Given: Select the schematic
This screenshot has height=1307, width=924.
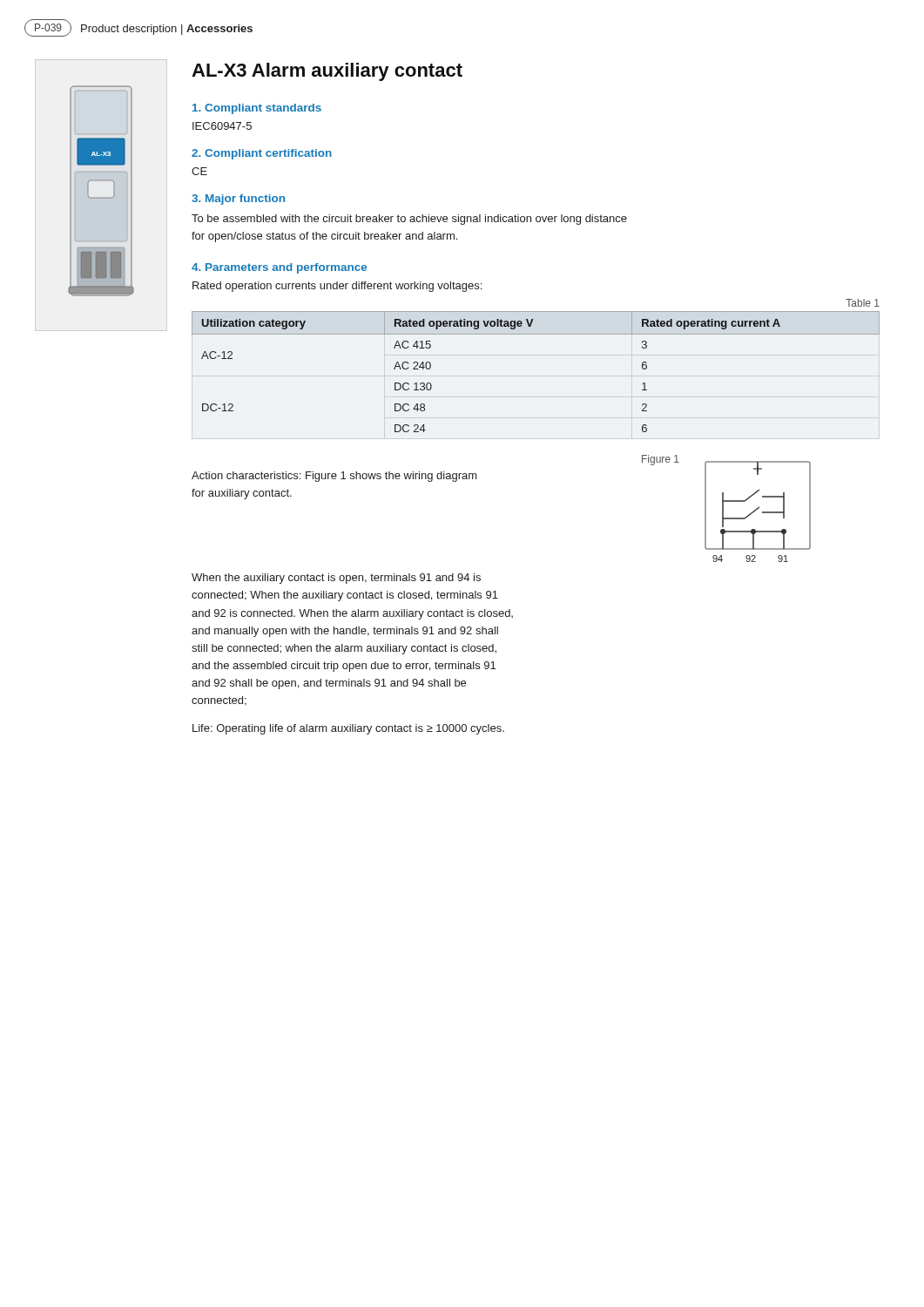Looking at the screenshot, I should coord(788,511).
